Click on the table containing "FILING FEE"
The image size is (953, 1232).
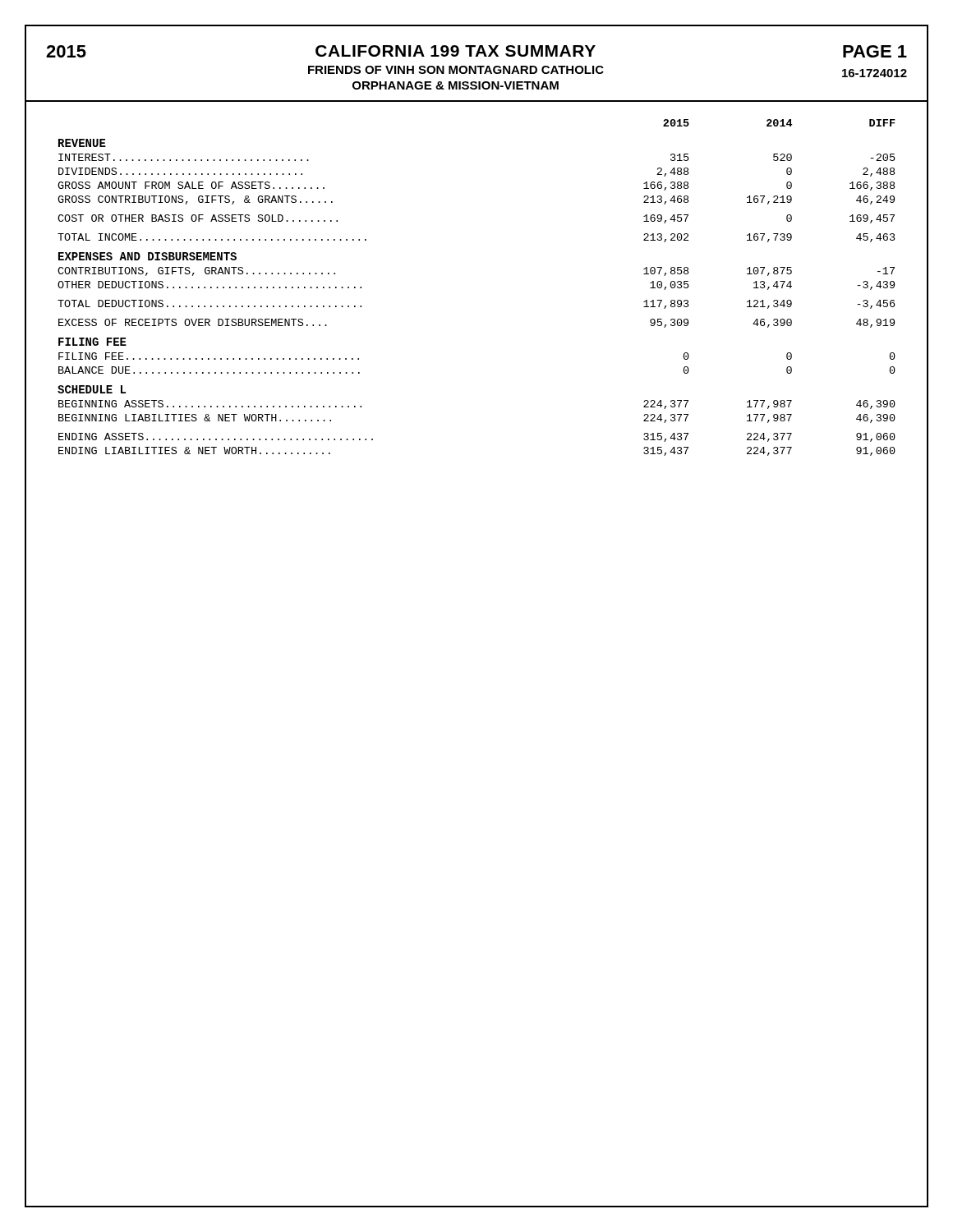(476, 287)
